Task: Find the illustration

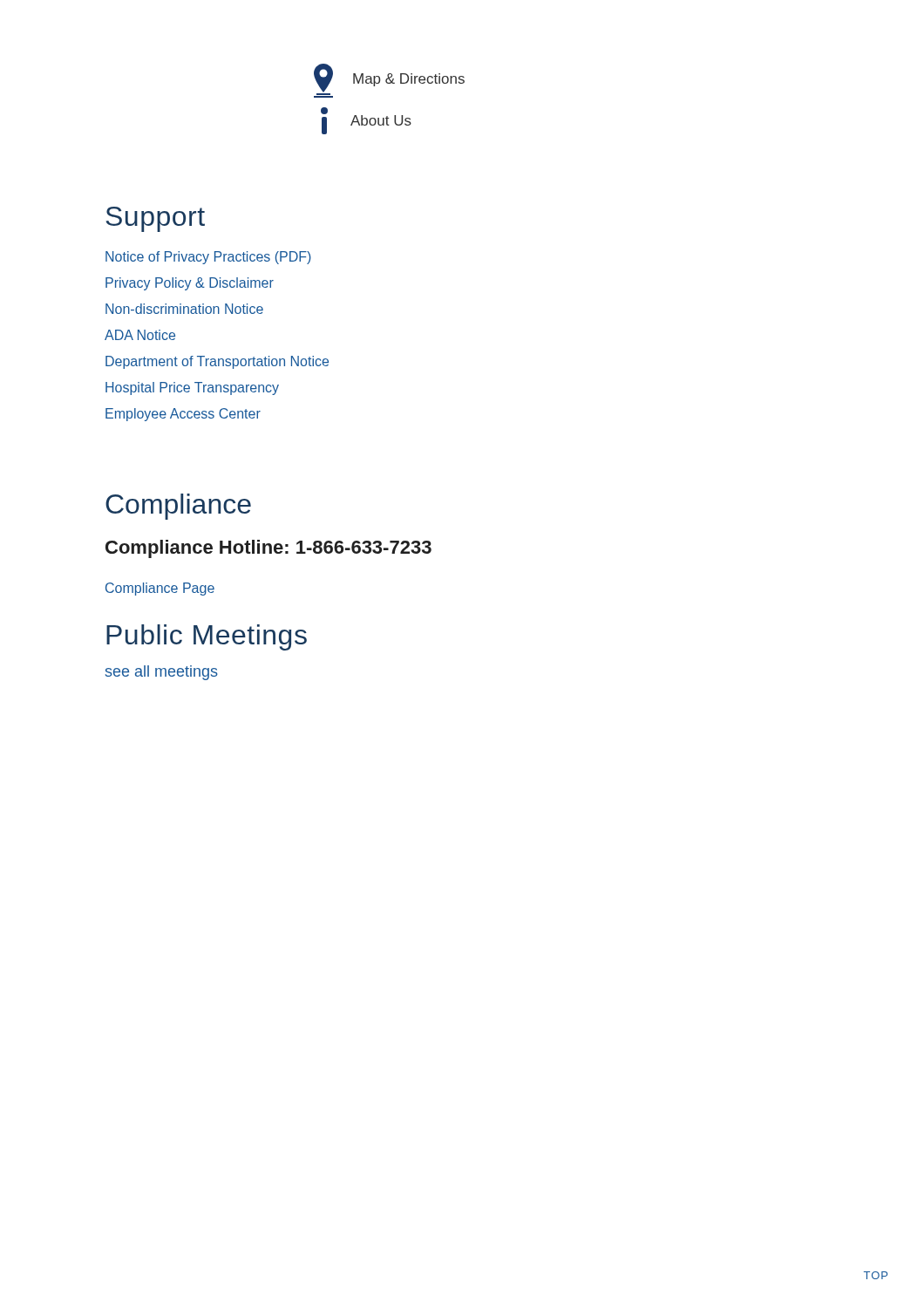Action: point(385,100)
